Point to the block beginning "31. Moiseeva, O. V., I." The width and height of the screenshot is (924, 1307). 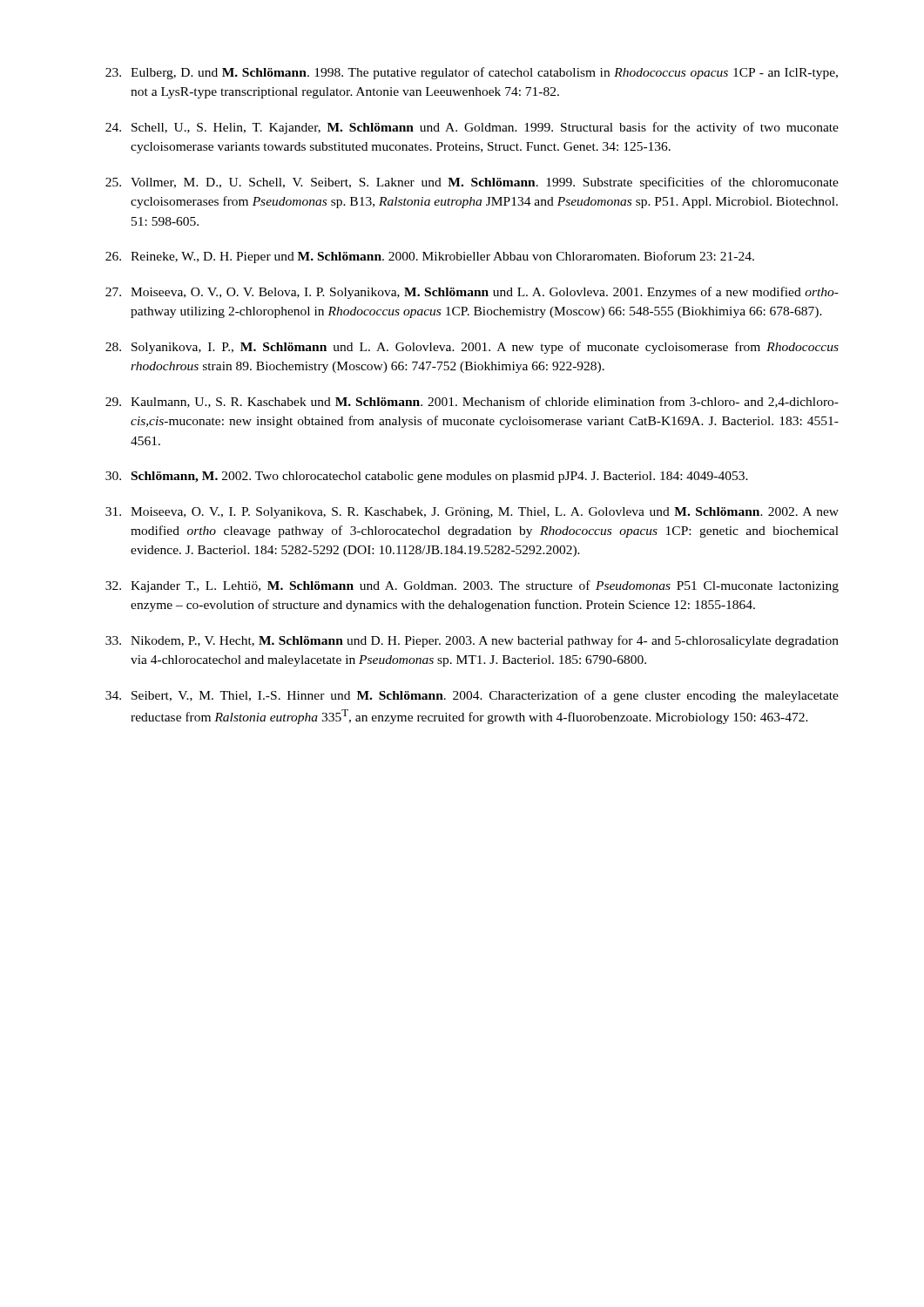pyautogui.click(x=462, y=531)
